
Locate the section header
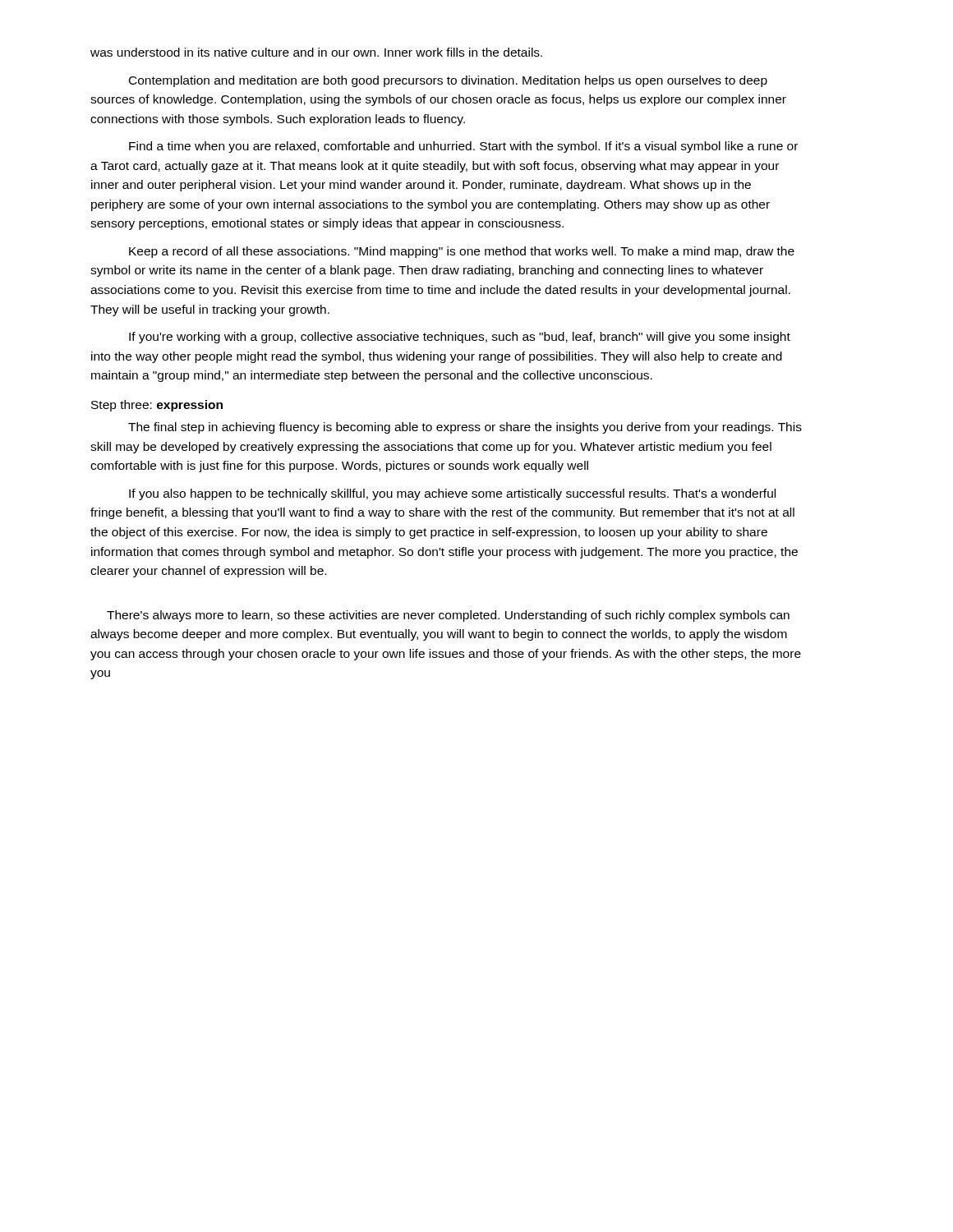[x=157, y=404]
